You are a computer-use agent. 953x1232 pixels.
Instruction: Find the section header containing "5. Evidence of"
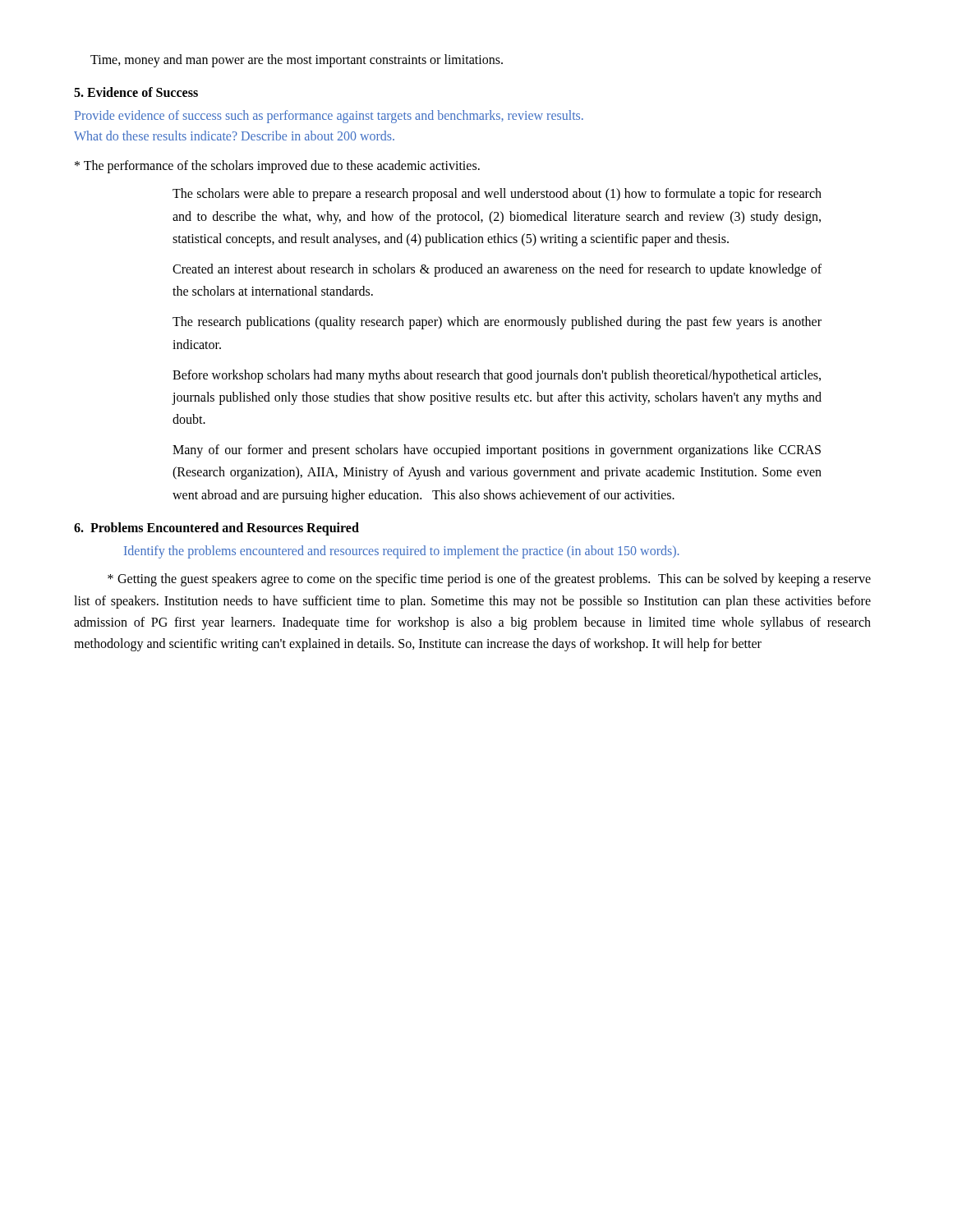click(136, 92)
